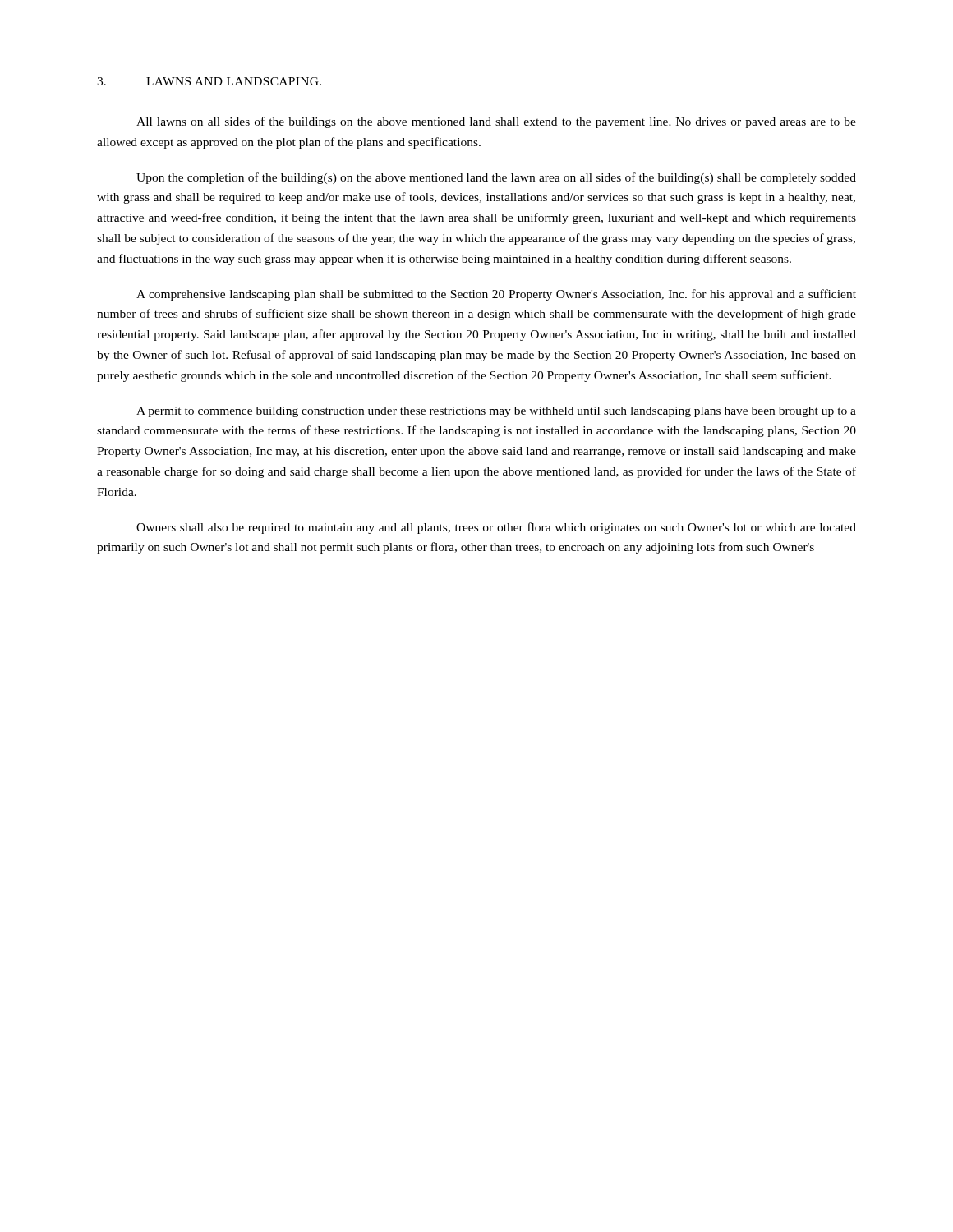Find the block on this page that starts "Upon the completion of"

[476, 217]
